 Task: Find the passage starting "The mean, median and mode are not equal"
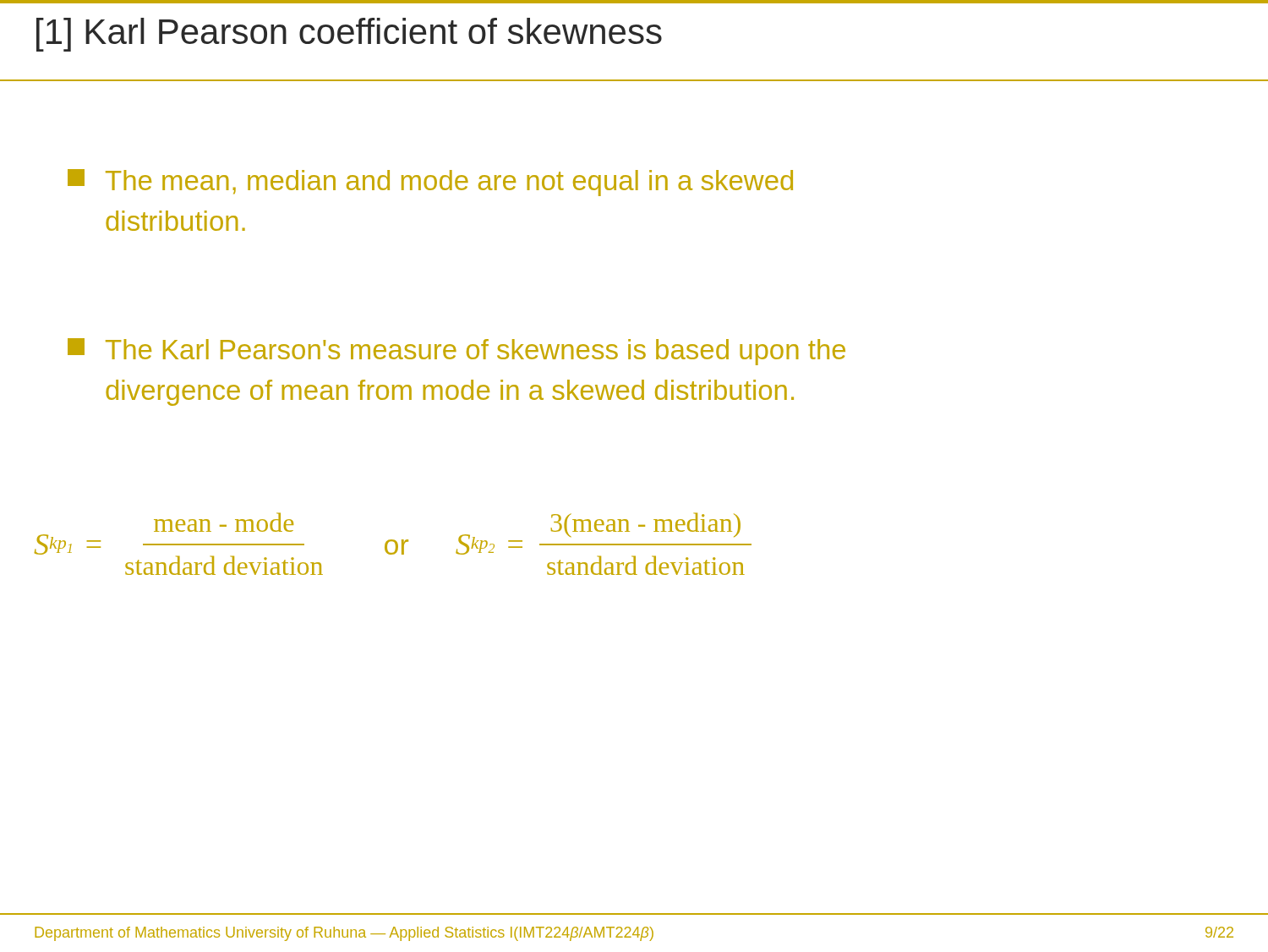431,201
